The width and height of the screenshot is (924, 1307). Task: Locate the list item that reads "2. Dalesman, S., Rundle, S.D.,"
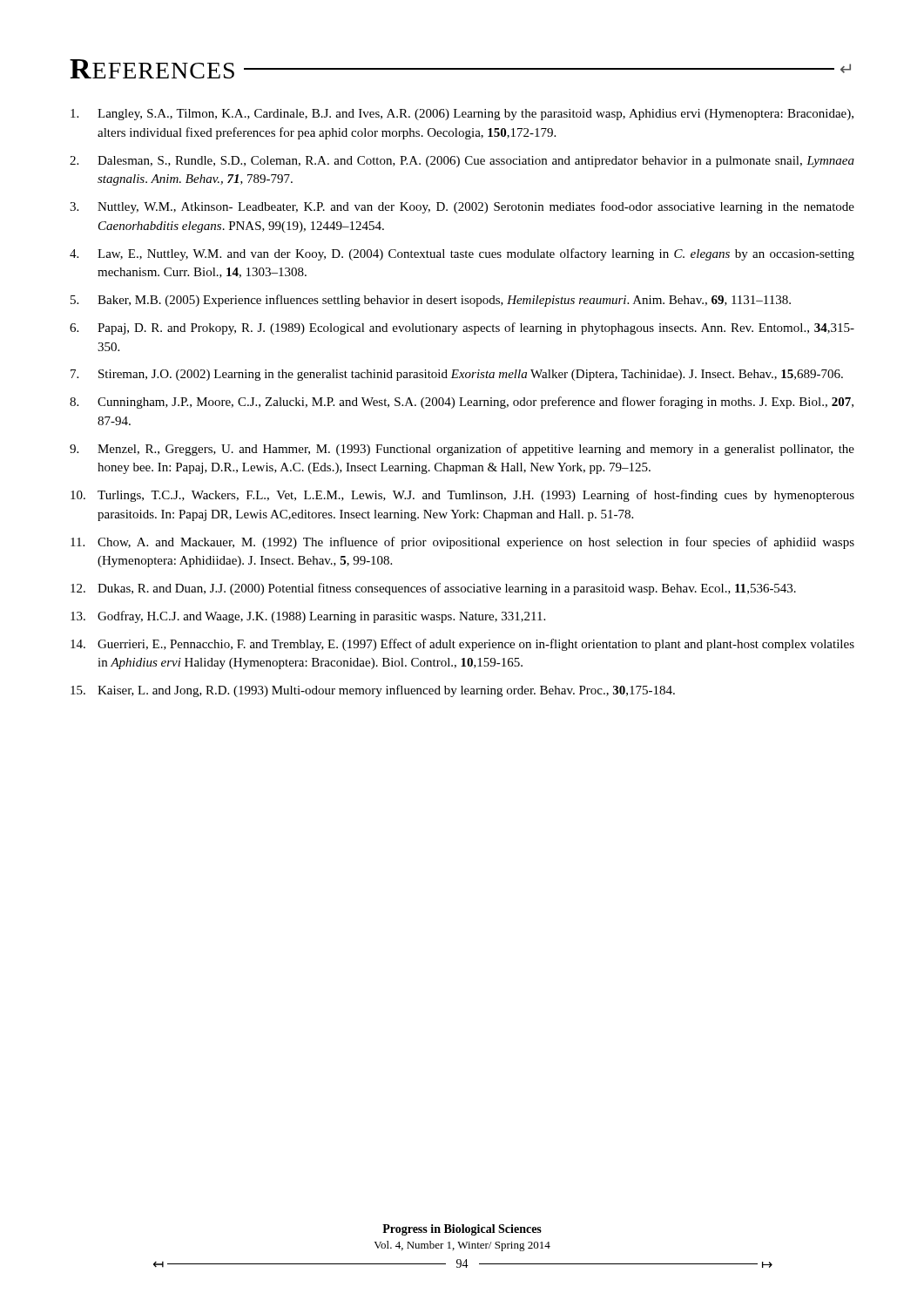click(x=462, y=170)
